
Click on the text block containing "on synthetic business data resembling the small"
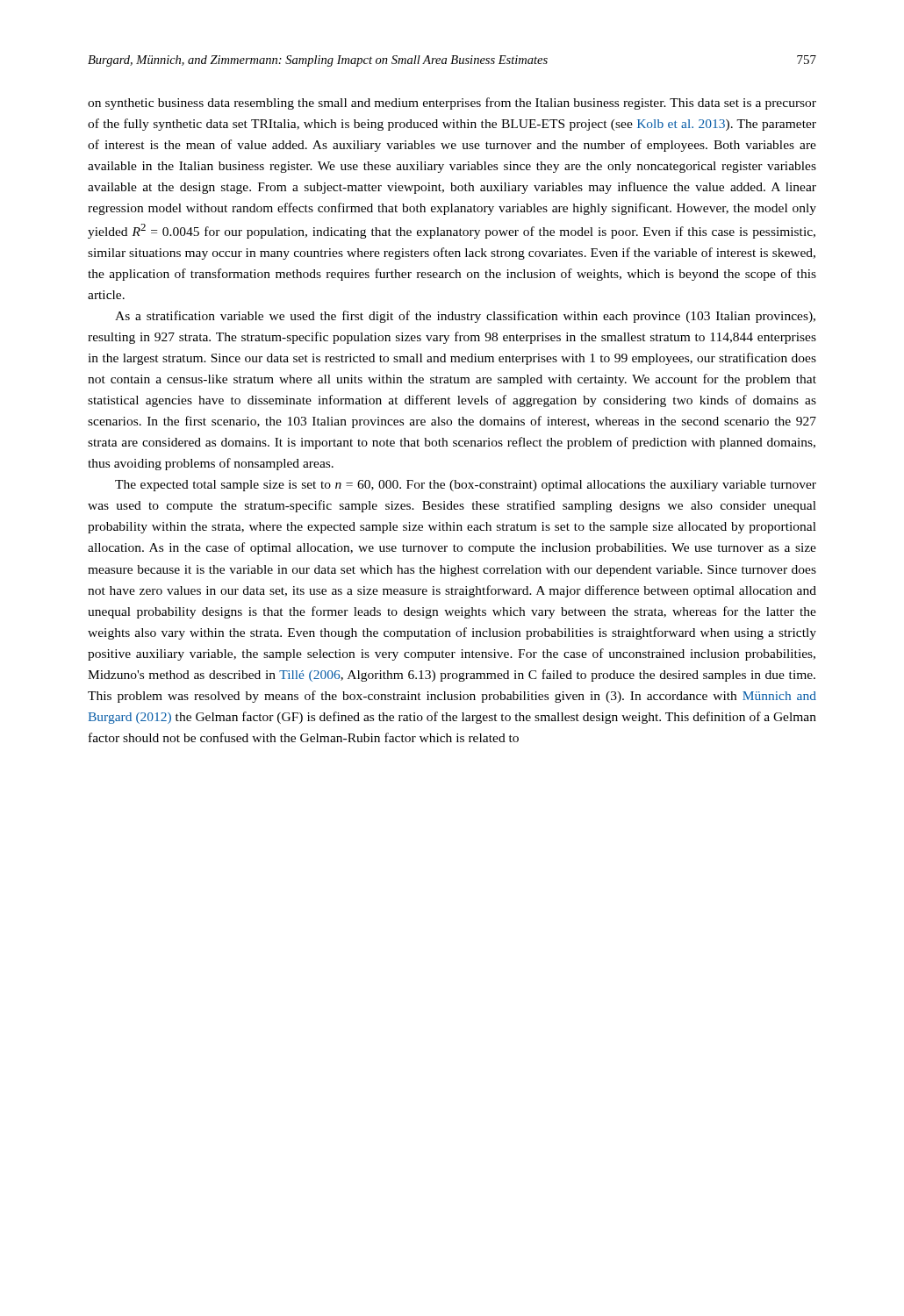click(452, 420)
